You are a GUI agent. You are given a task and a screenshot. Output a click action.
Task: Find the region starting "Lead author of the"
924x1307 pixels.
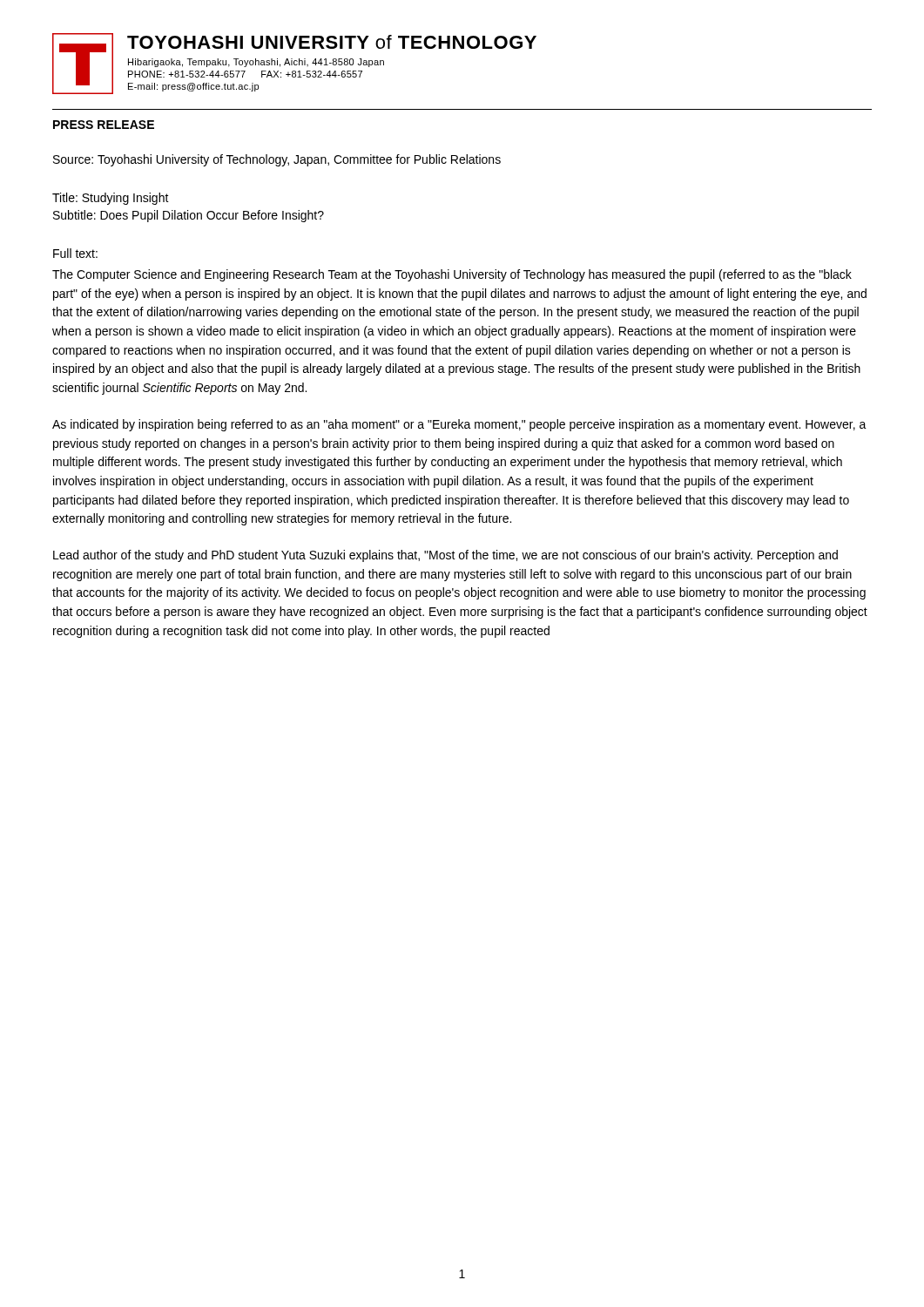(460, 593)
